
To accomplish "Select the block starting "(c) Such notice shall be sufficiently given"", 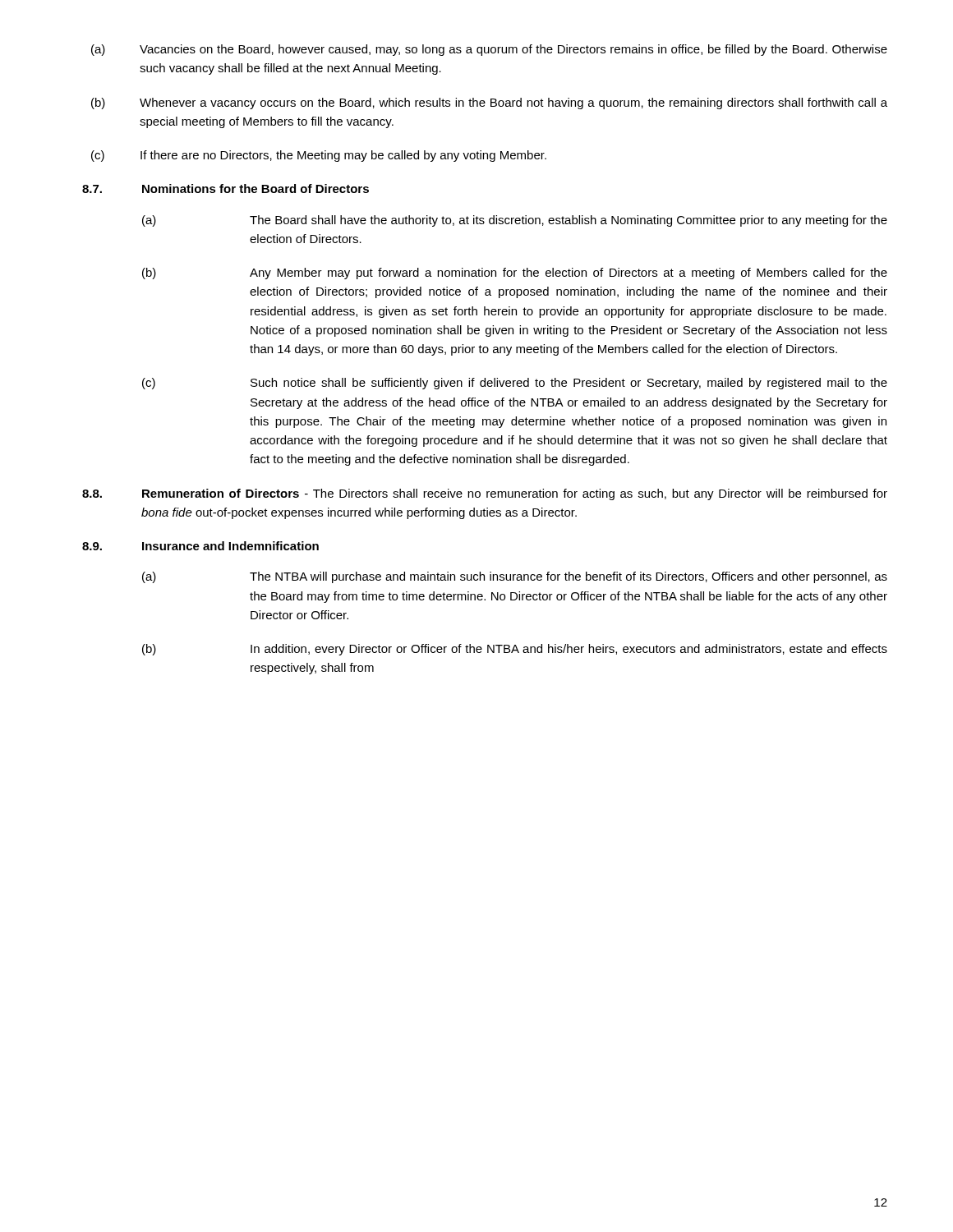I will click(x=485, y=421).
